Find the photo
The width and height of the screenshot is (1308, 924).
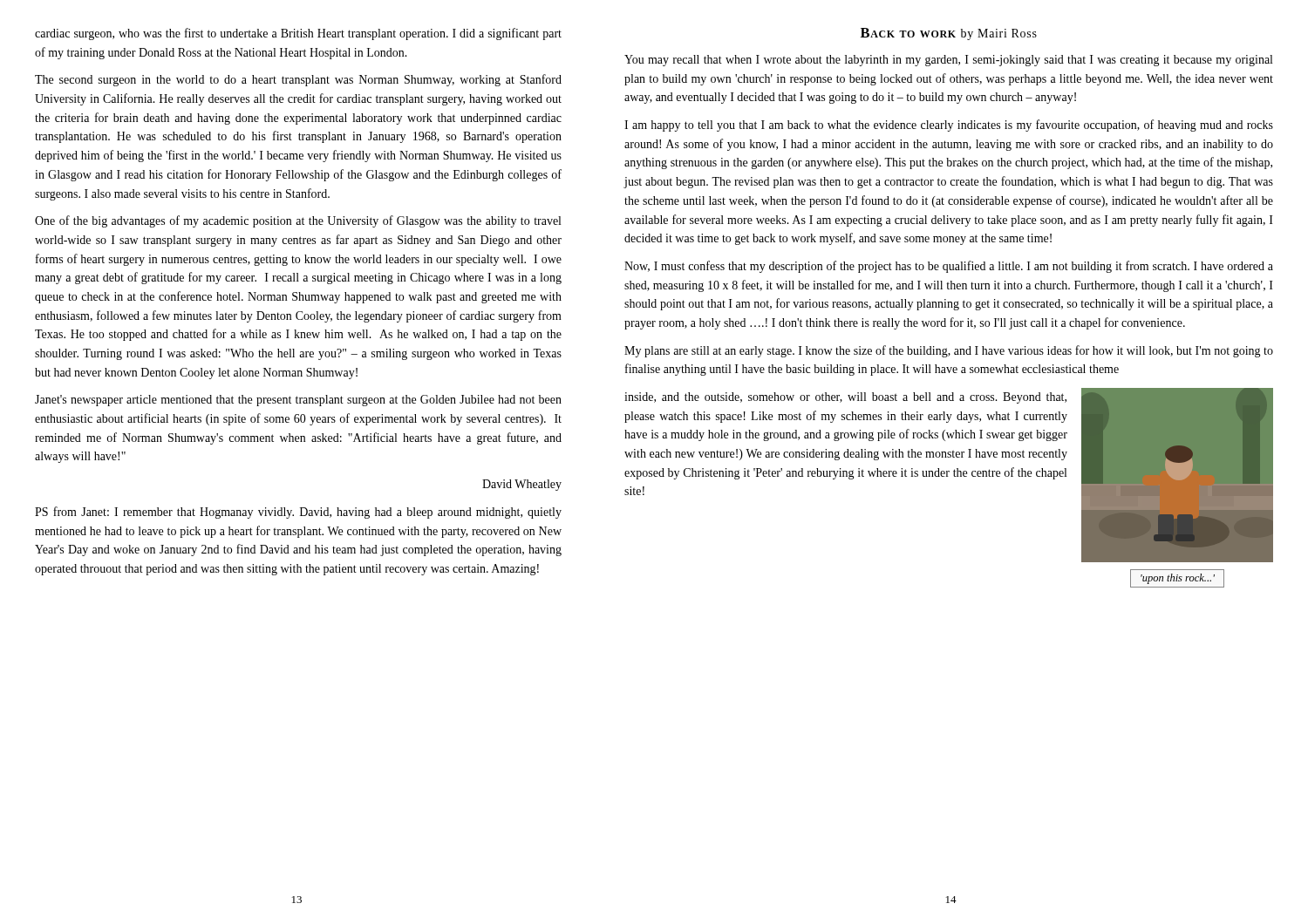pyautogui.click(x=1177, y=477)
